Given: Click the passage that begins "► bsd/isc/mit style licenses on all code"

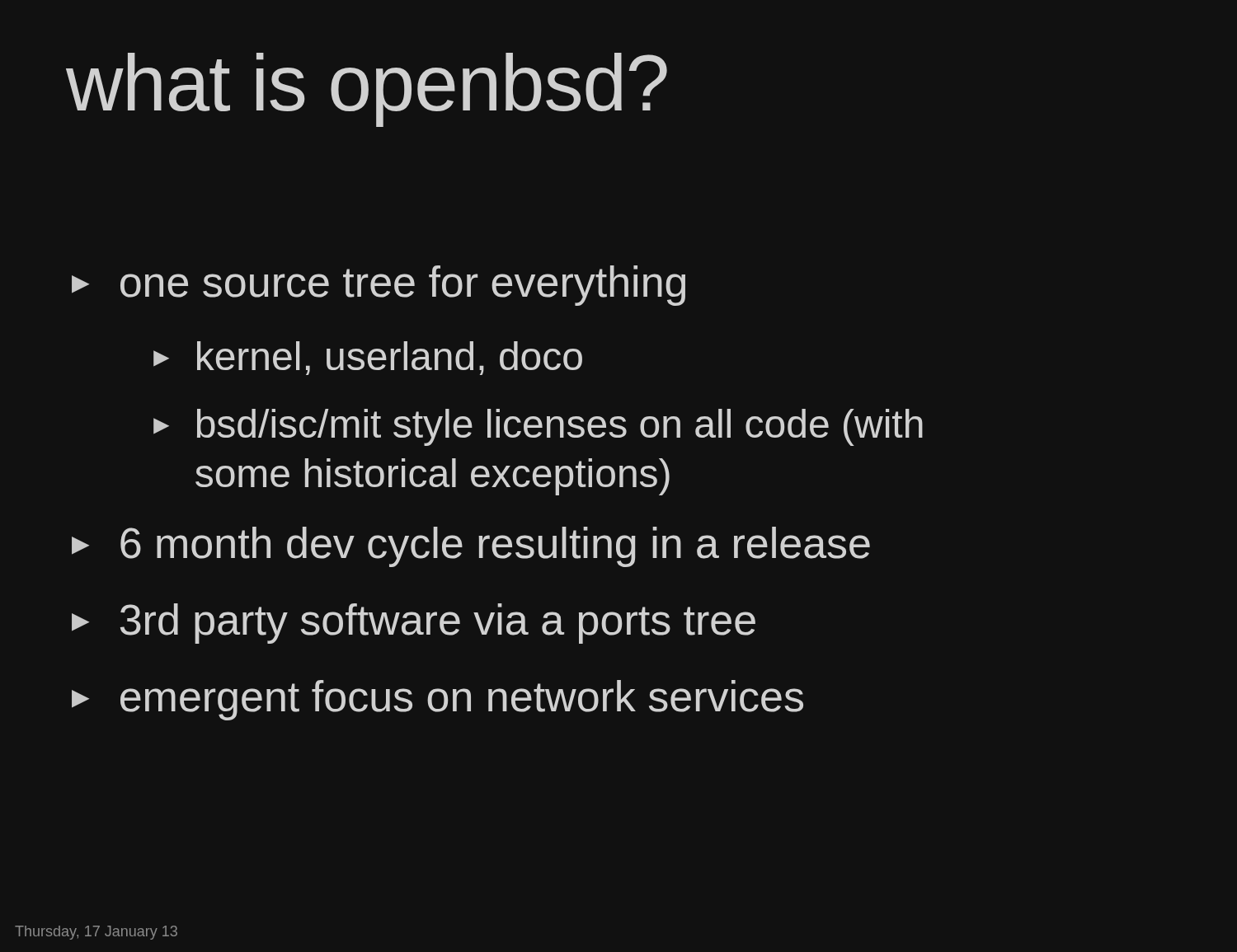Looking at the screenshot, I should pos(660,449).
